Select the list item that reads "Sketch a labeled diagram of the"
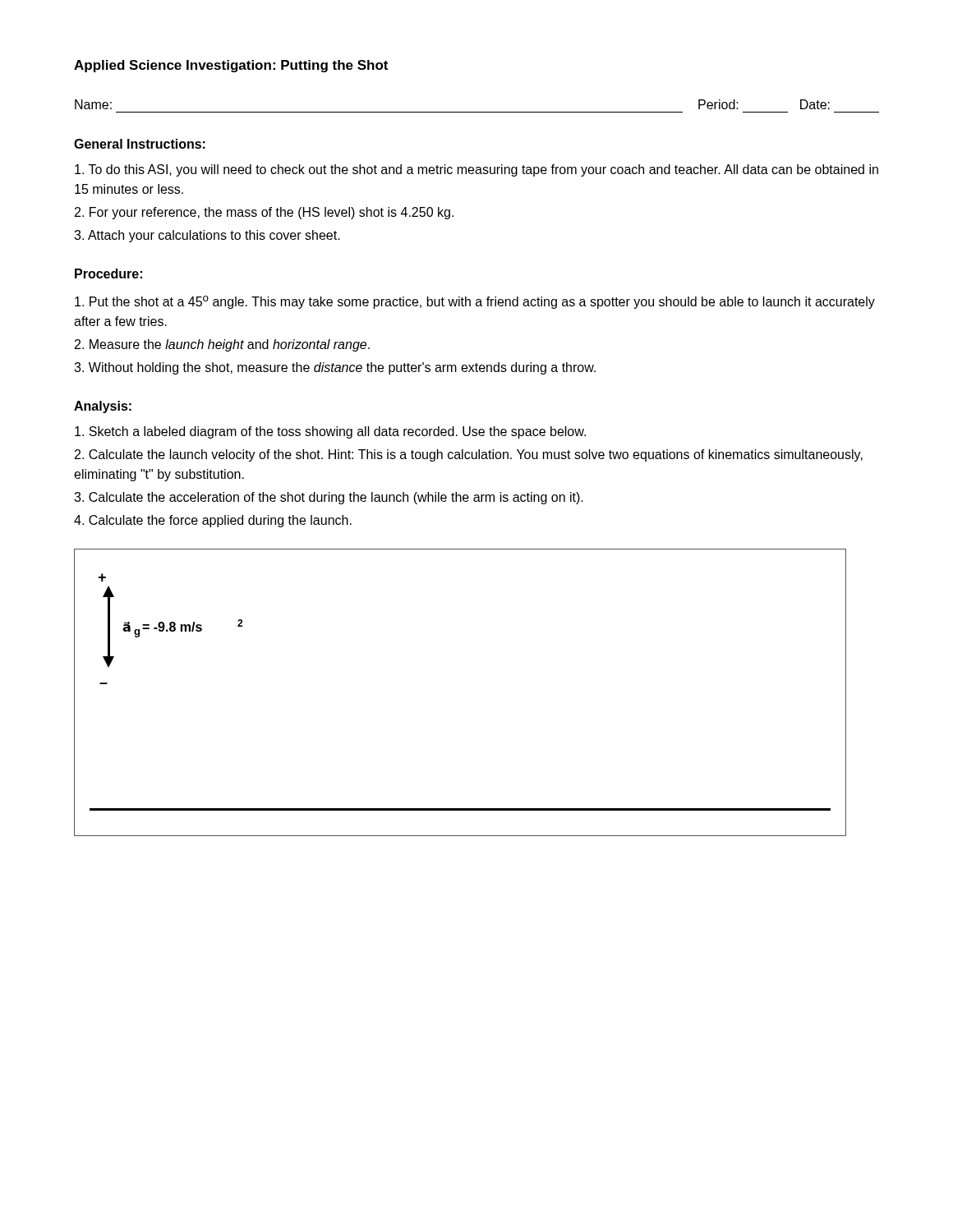Viewport: 953px width, 1232px height. [x=330, y=432]
